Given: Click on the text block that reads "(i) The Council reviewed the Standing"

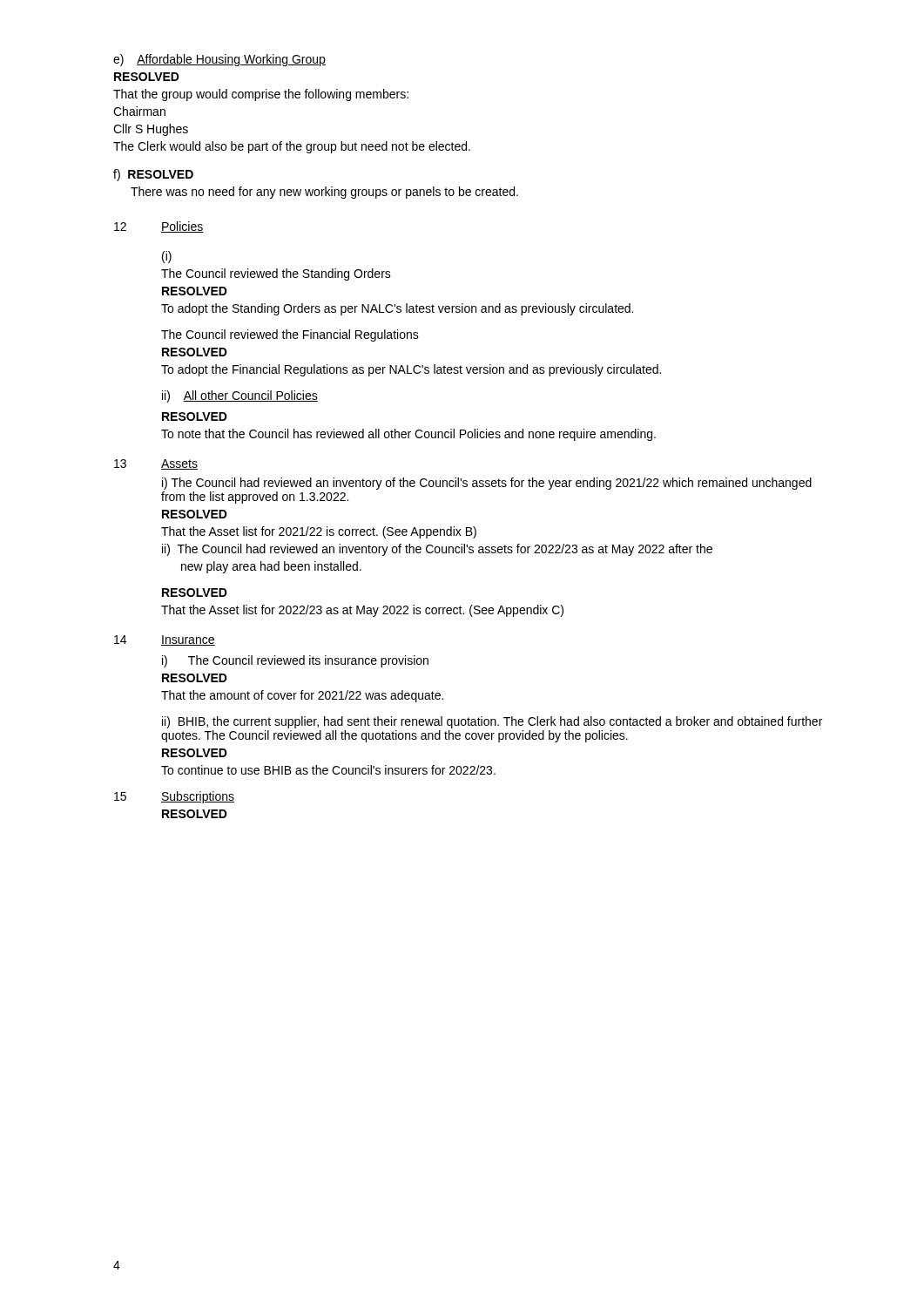Looking at the screenshot, I should (167, 257).
